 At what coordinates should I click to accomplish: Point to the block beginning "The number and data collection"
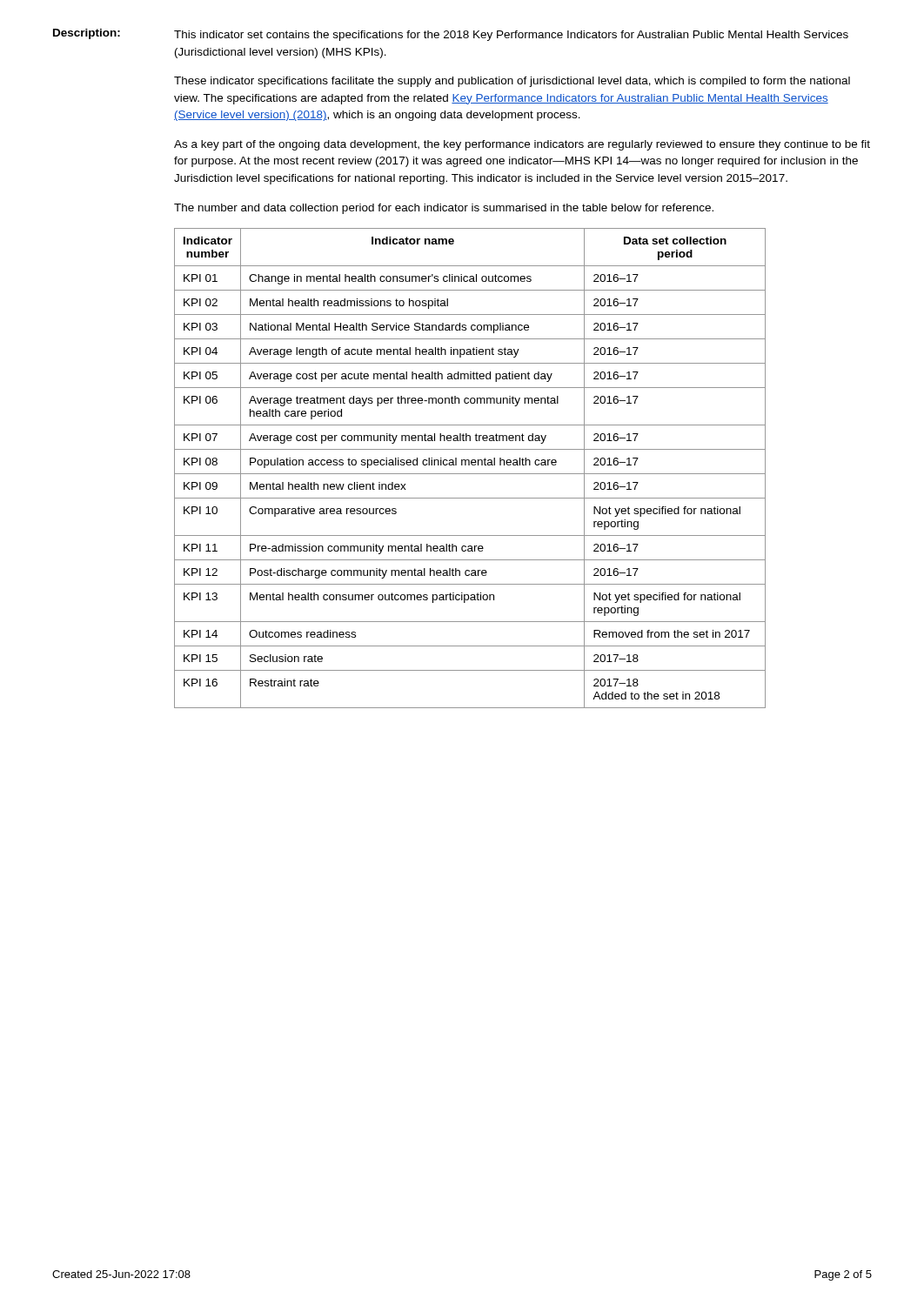tap(523, 207)
